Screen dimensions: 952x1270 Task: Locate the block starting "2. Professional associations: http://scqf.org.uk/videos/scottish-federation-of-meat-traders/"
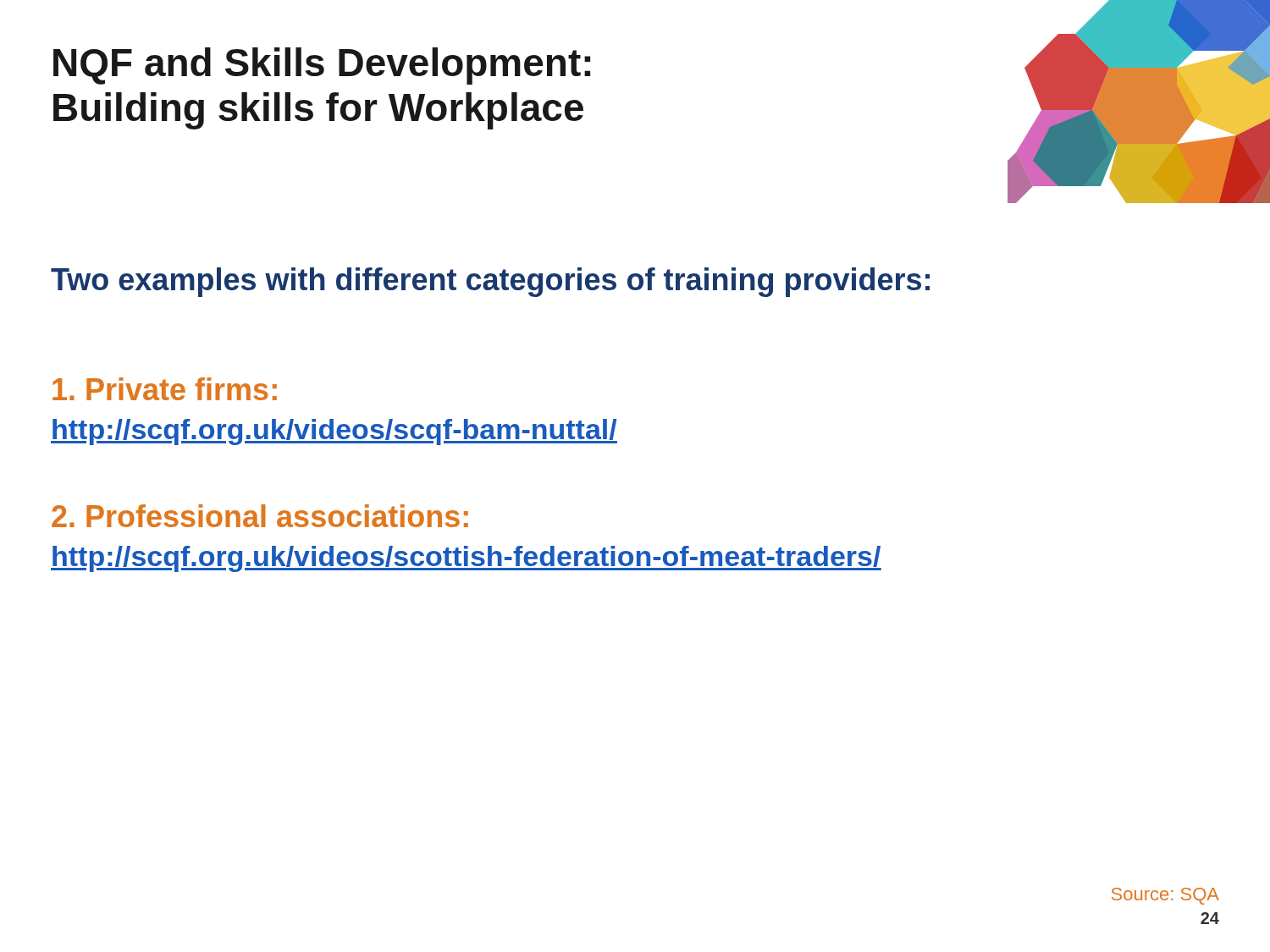pos(516,536)
